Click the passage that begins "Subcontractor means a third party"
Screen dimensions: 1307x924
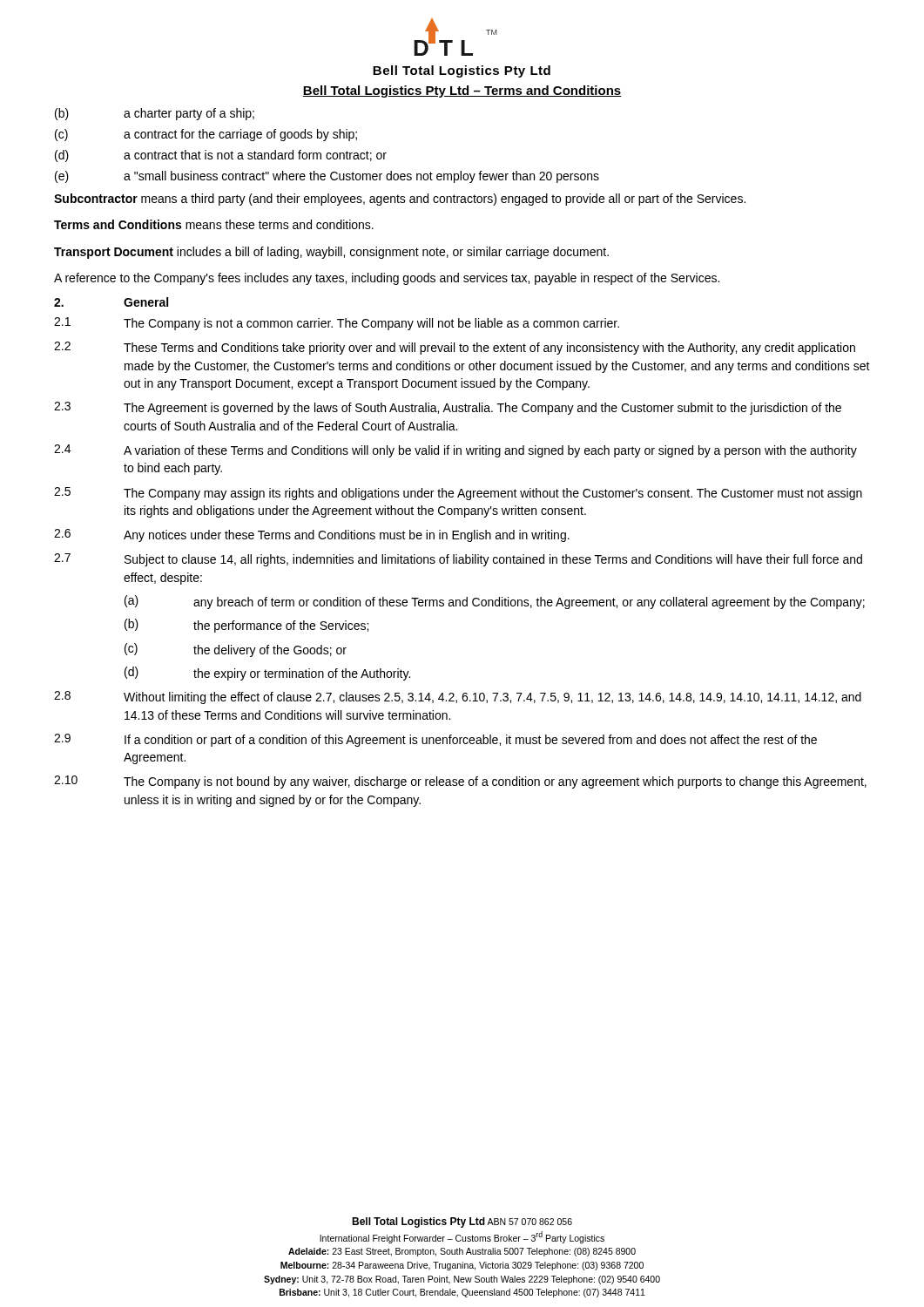(400, 199)
